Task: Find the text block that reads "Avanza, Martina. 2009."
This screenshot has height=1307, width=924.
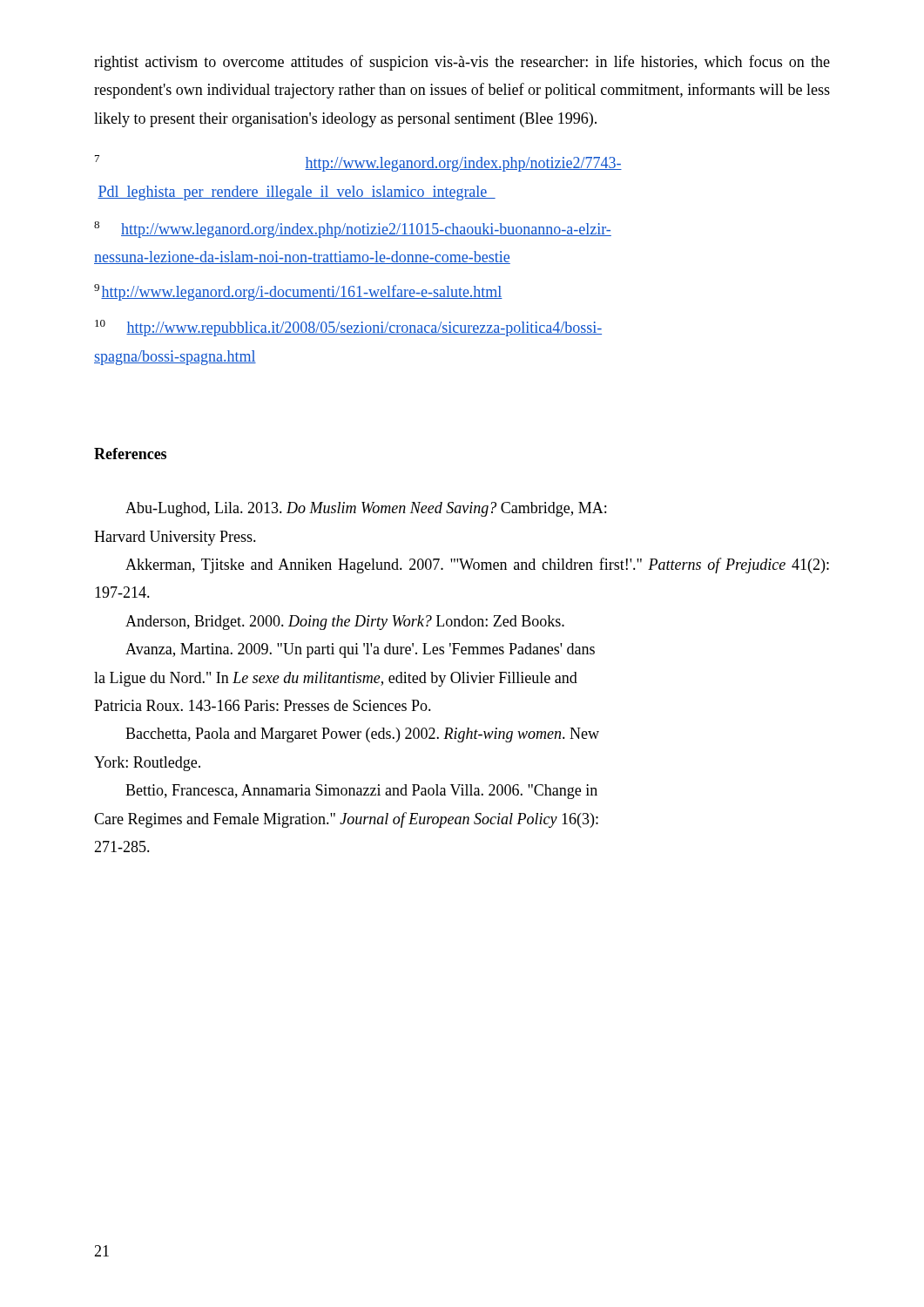Action: [360, 649]
